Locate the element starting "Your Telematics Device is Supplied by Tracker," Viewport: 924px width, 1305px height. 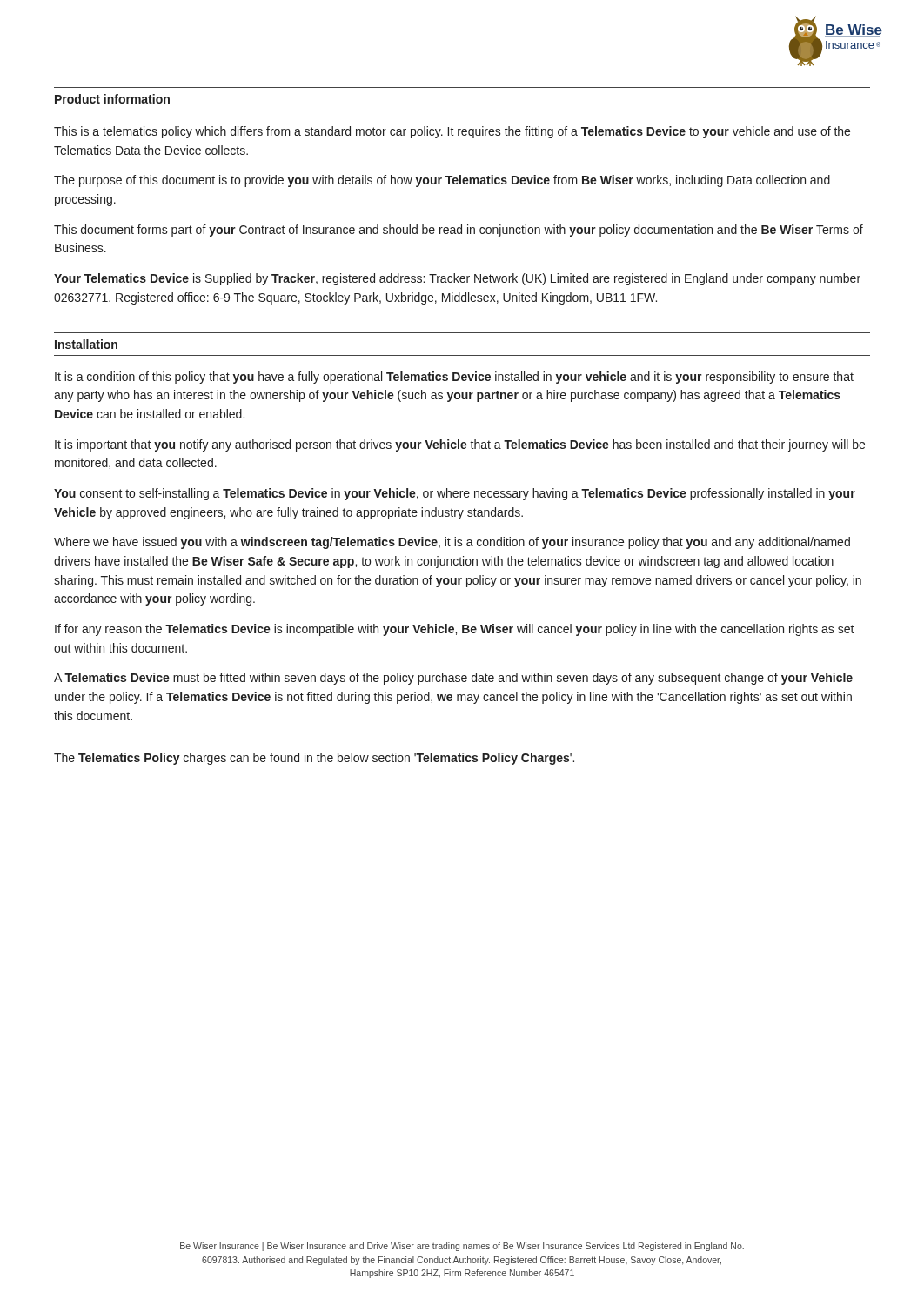(x=457, y=288)
